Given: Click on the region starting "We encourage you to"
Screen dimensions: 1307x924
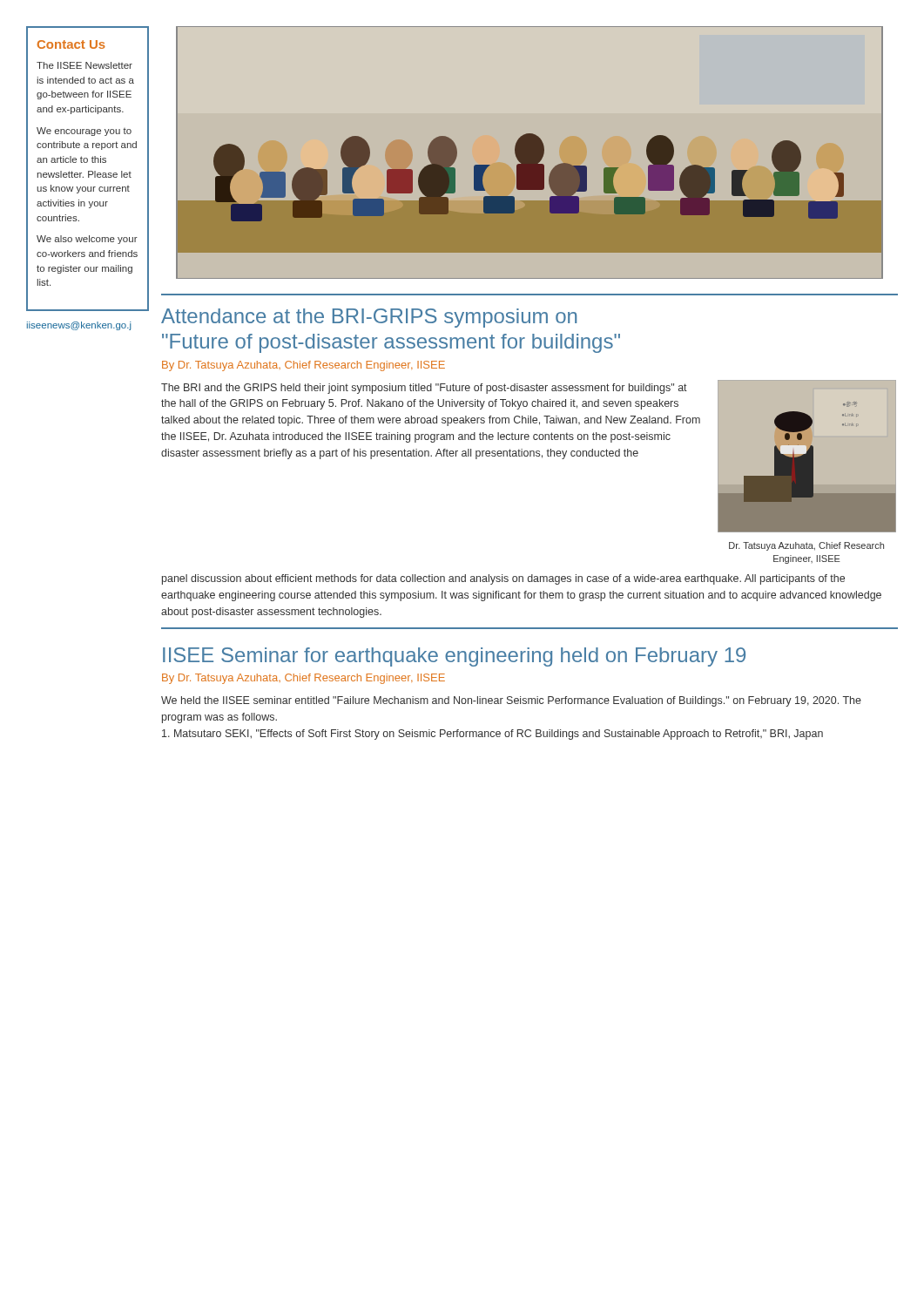Looking at the screenshot, I should pyautogui.click(x=87, y=174).
